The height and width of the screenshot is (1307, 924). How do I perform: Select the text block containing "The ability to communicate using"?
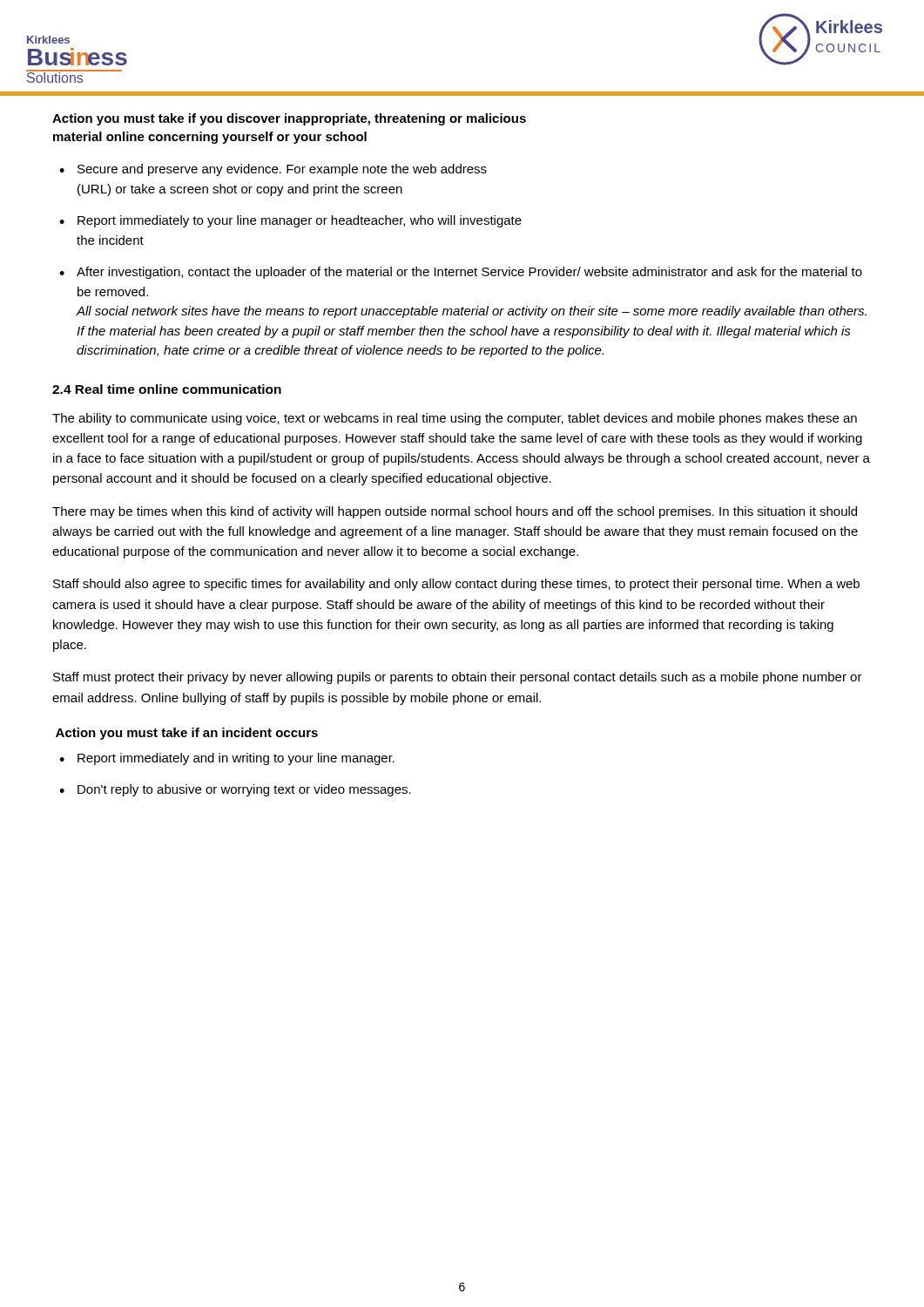point(461,448)
